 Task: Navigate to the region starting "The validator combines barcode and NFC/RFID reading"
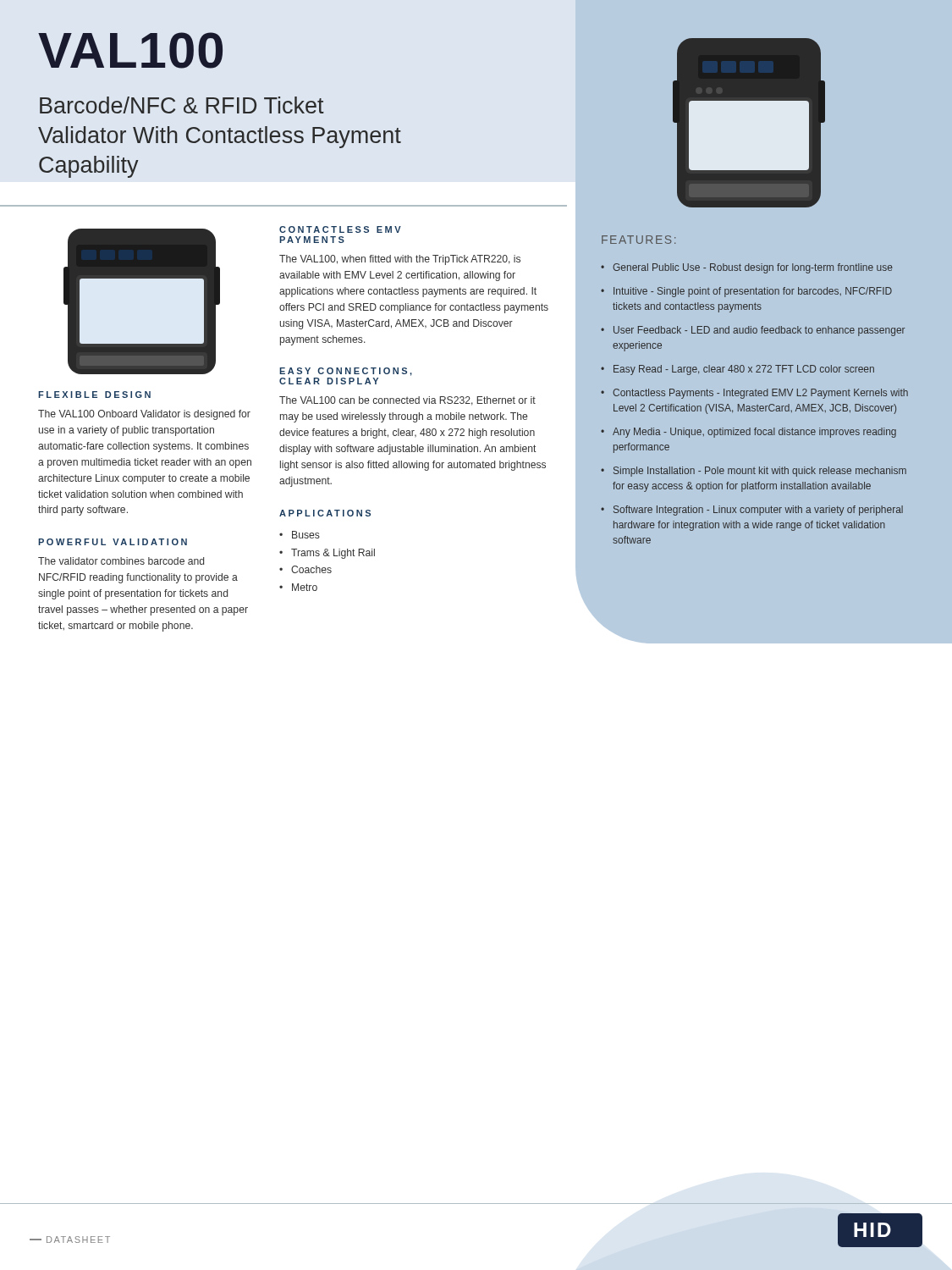coord(146,594)
